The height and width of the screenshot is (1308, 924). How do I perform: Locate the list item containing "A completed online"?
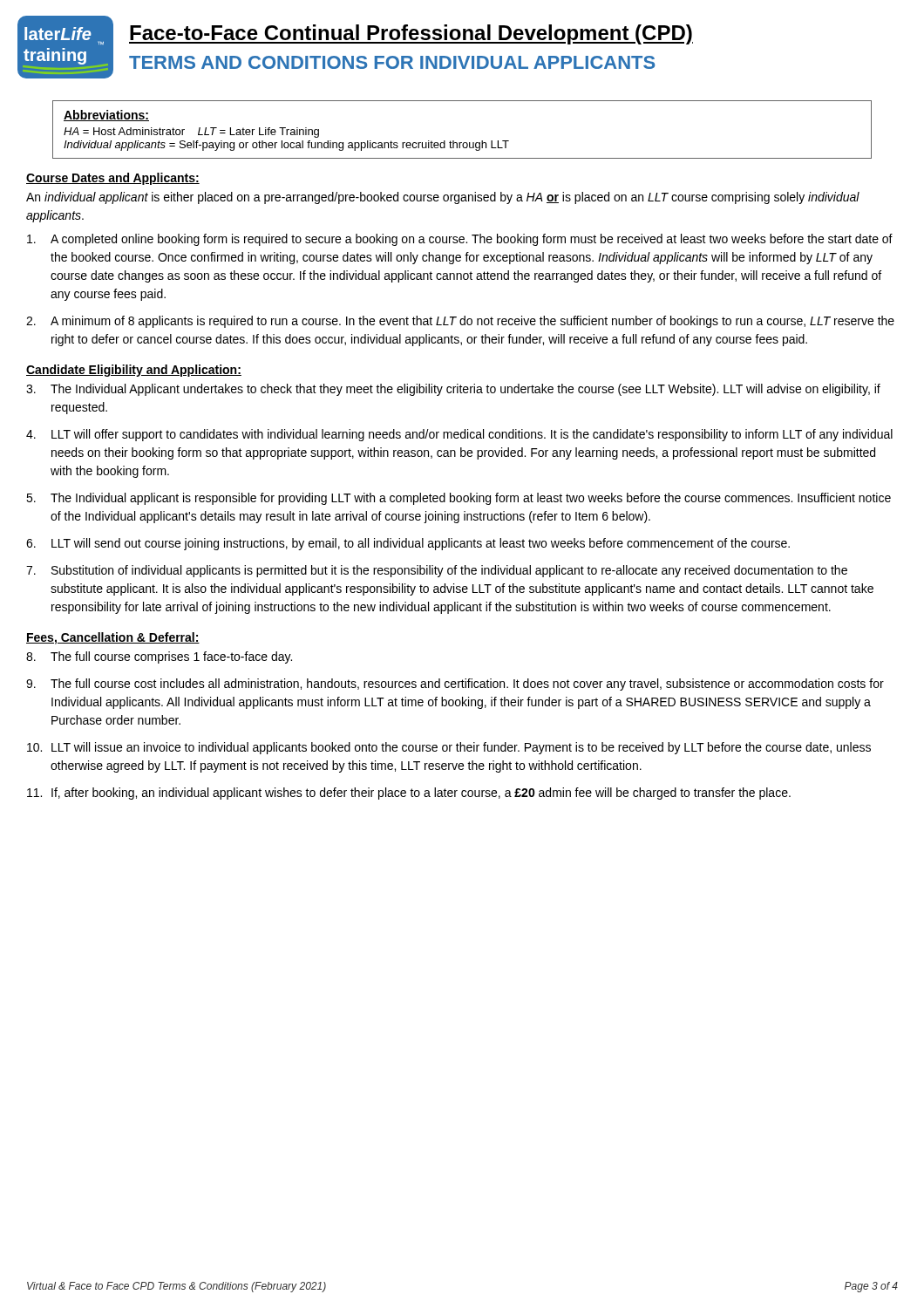(462, 267)
